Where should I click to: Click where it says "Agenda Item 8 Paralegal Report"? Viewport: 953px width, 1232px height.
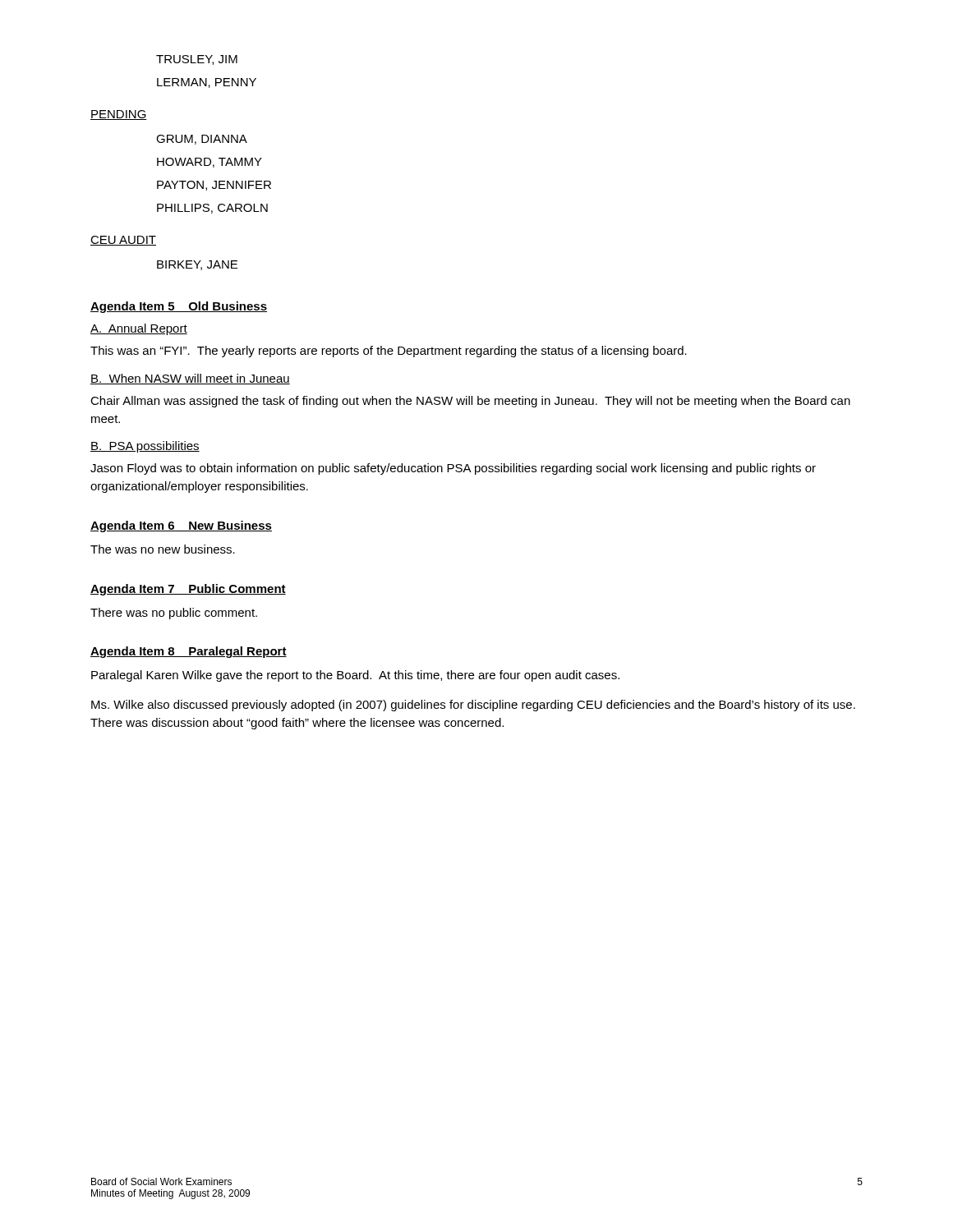pos(188,651)
